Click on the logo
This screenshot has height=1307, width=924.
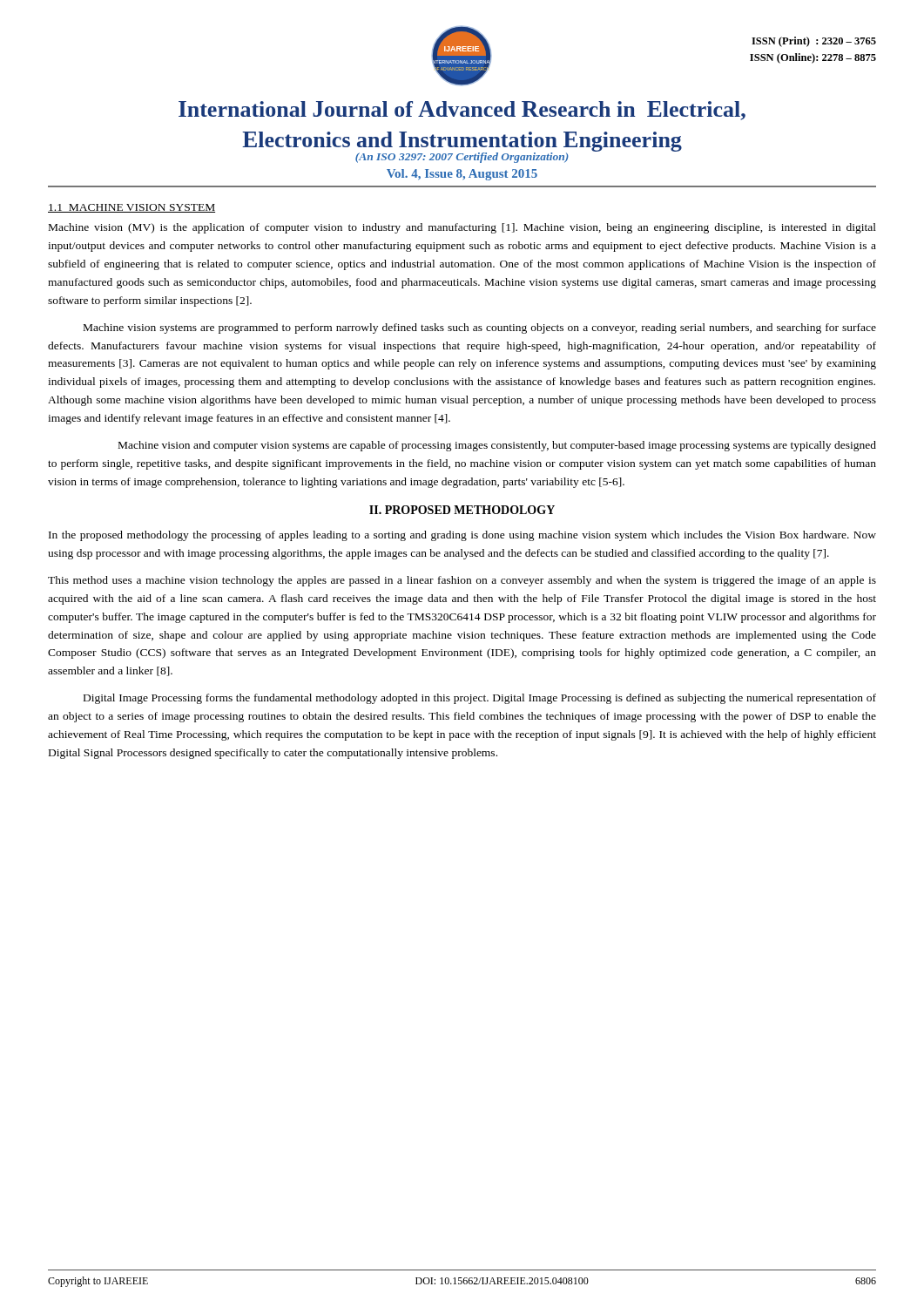(462, 58)
